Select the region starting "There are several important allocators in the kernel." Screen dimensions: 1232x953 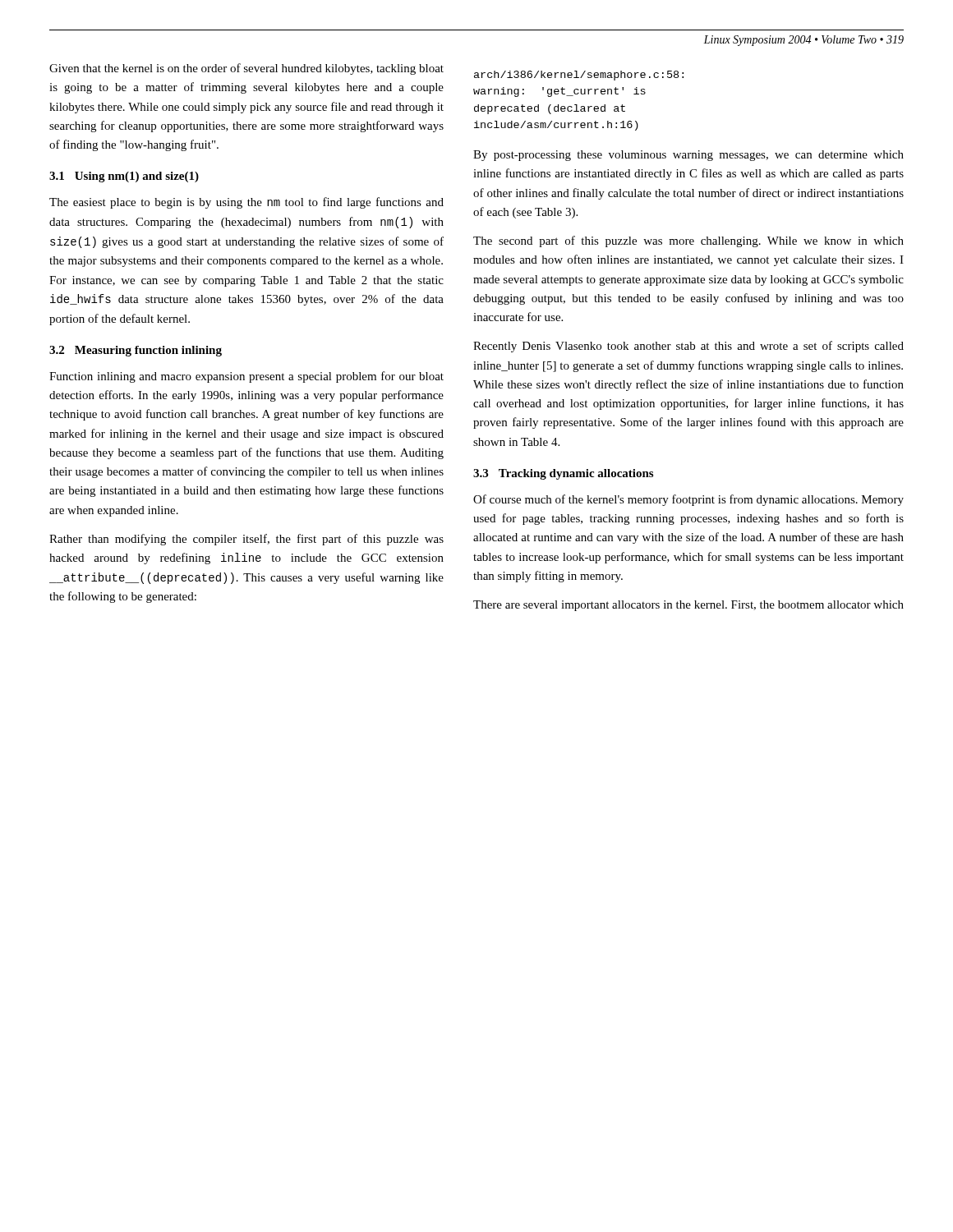(x=688, y=605)
